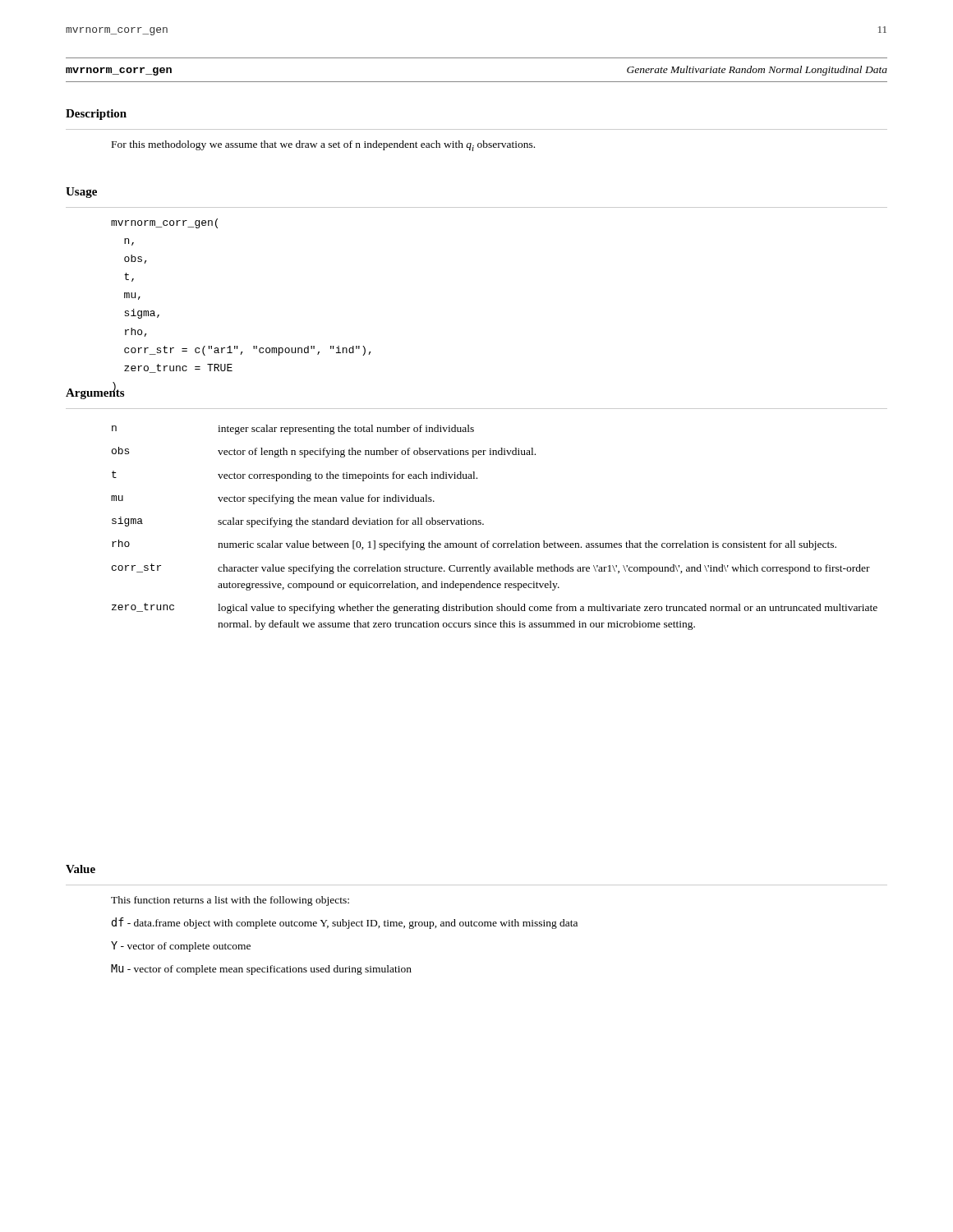Click on the text block starting "This function returns a list with"

(x=230, y=901)
